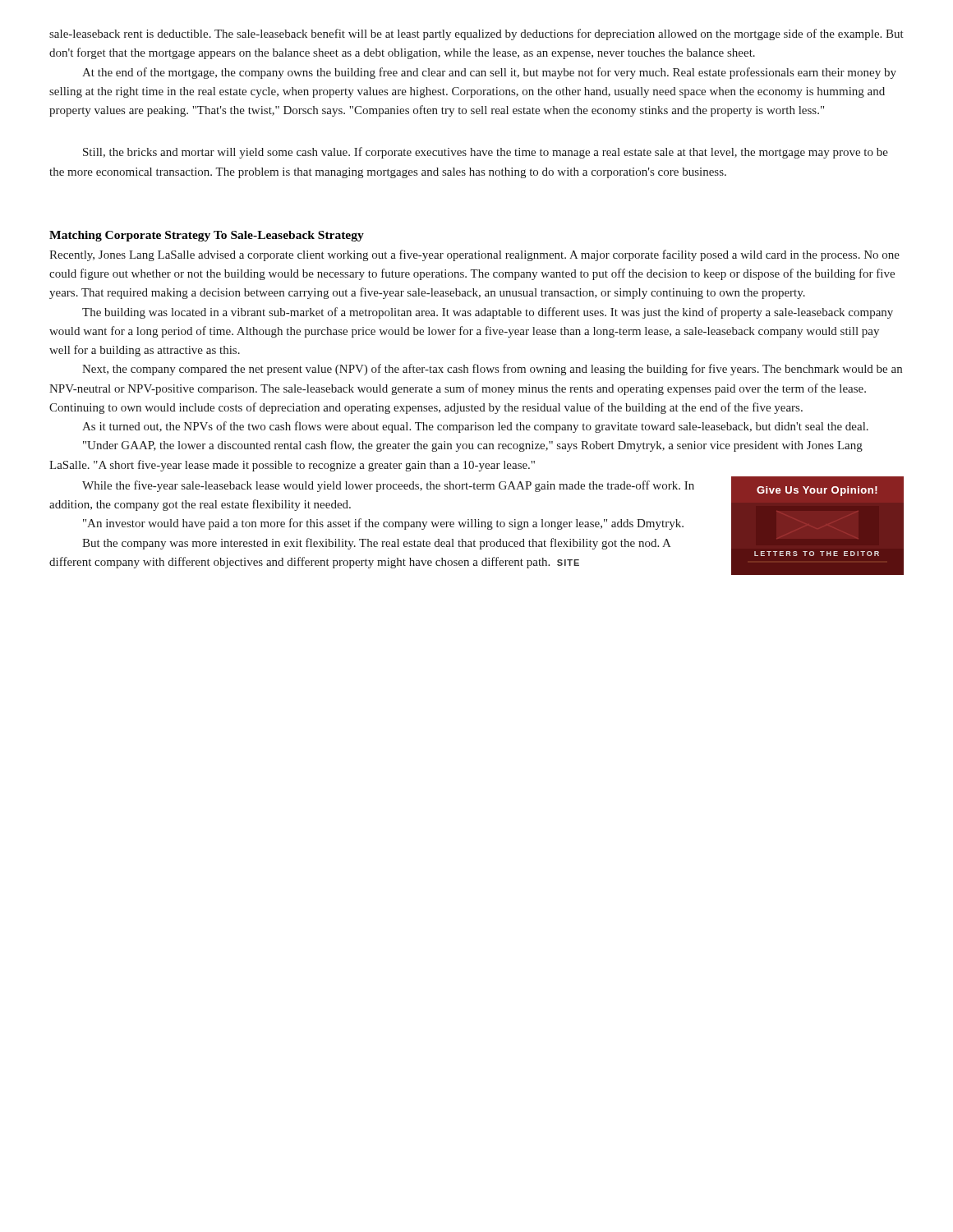
Task: Where is the passage that starts "sale-leaseback rent is deductible. The sale-leaseback"?
Action: click(x=476, y=72)
